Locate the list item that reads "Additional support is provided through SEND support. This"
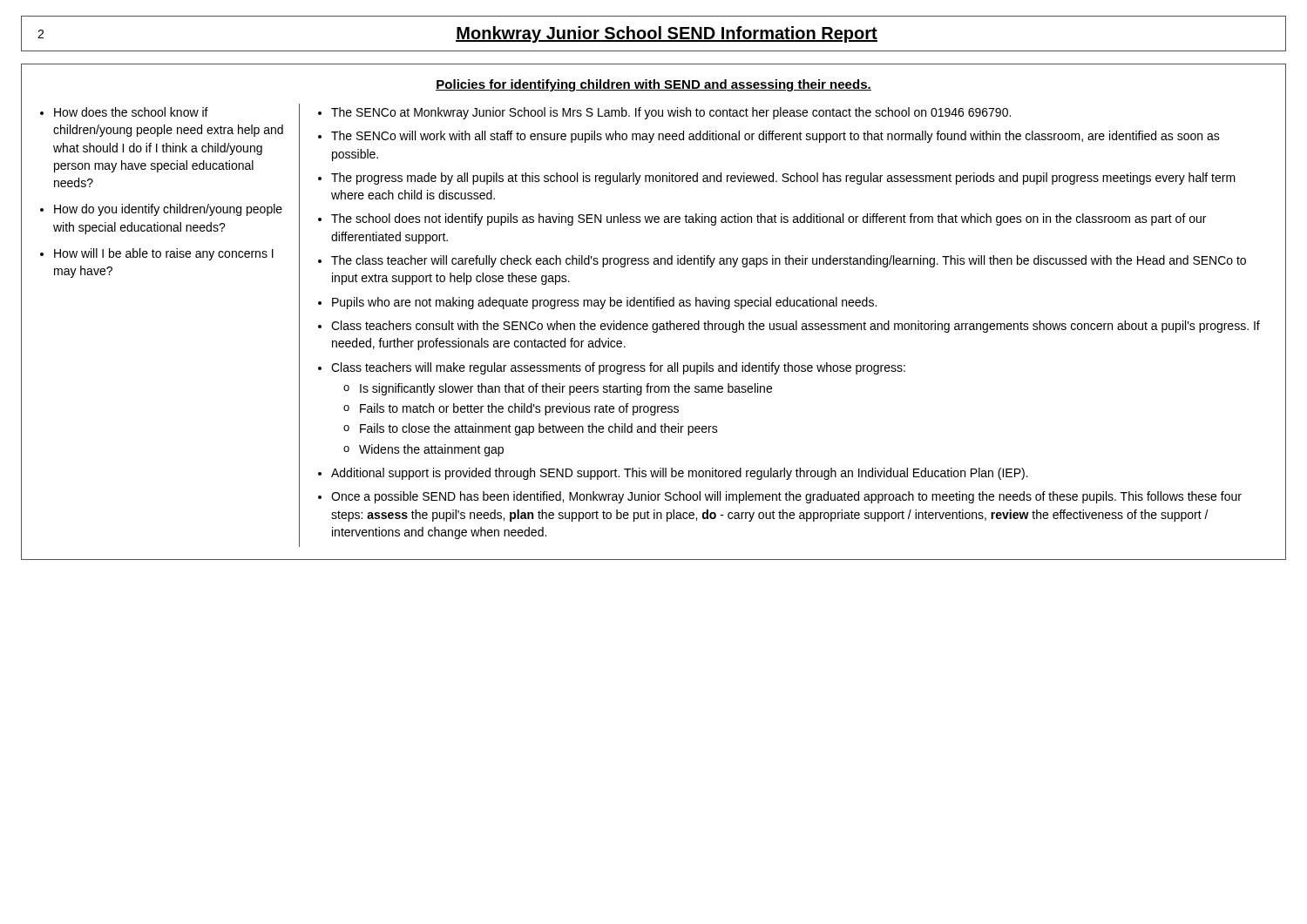Screen dimensions: 924x1307 pyautogui.click(x=680, y=473)
